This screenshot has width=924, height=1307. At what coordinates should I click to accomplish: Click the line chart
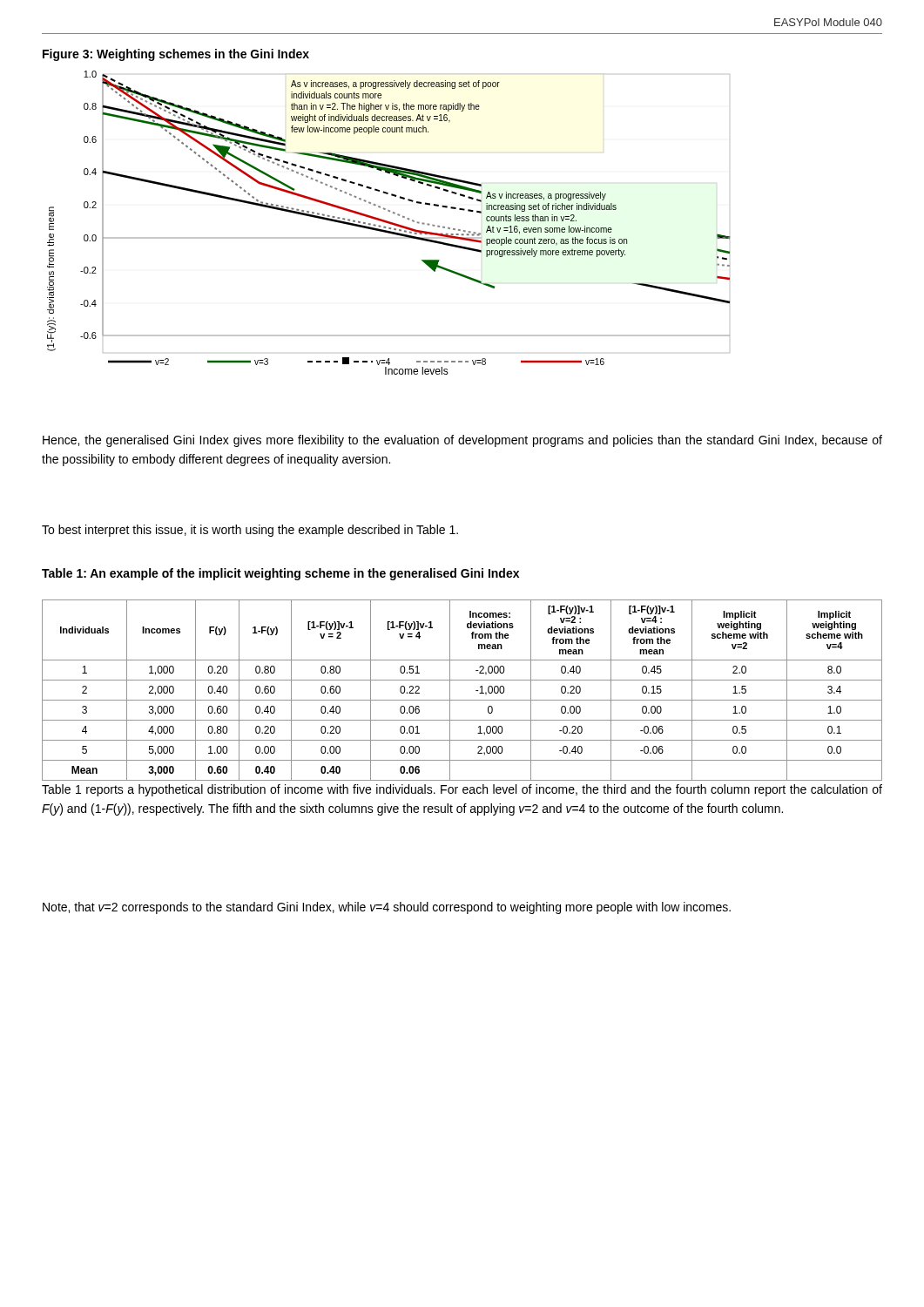(x=451, y=240)
